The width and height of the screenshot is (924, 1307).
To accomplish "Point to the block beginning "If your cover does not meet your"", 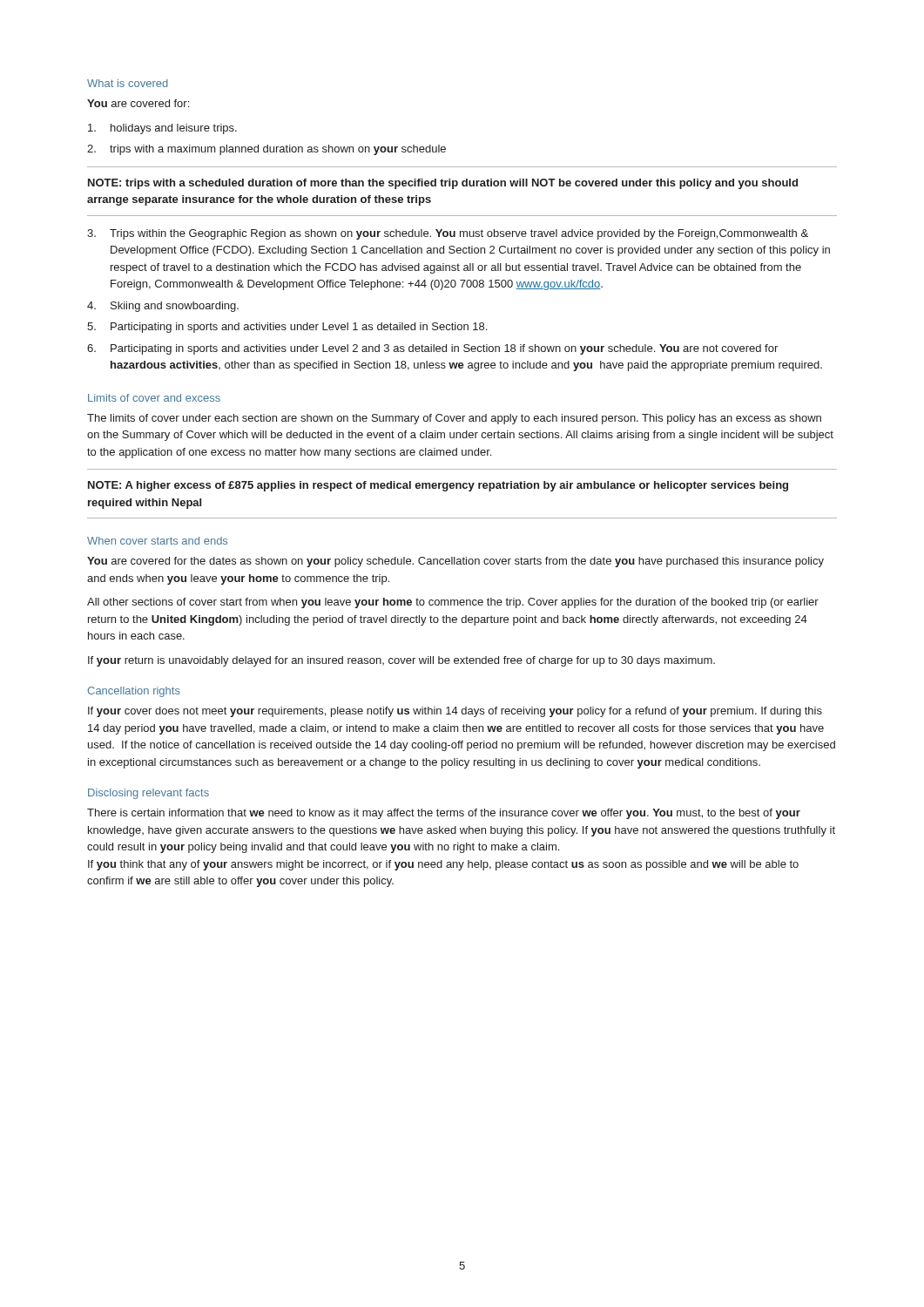I will [461, 736].
